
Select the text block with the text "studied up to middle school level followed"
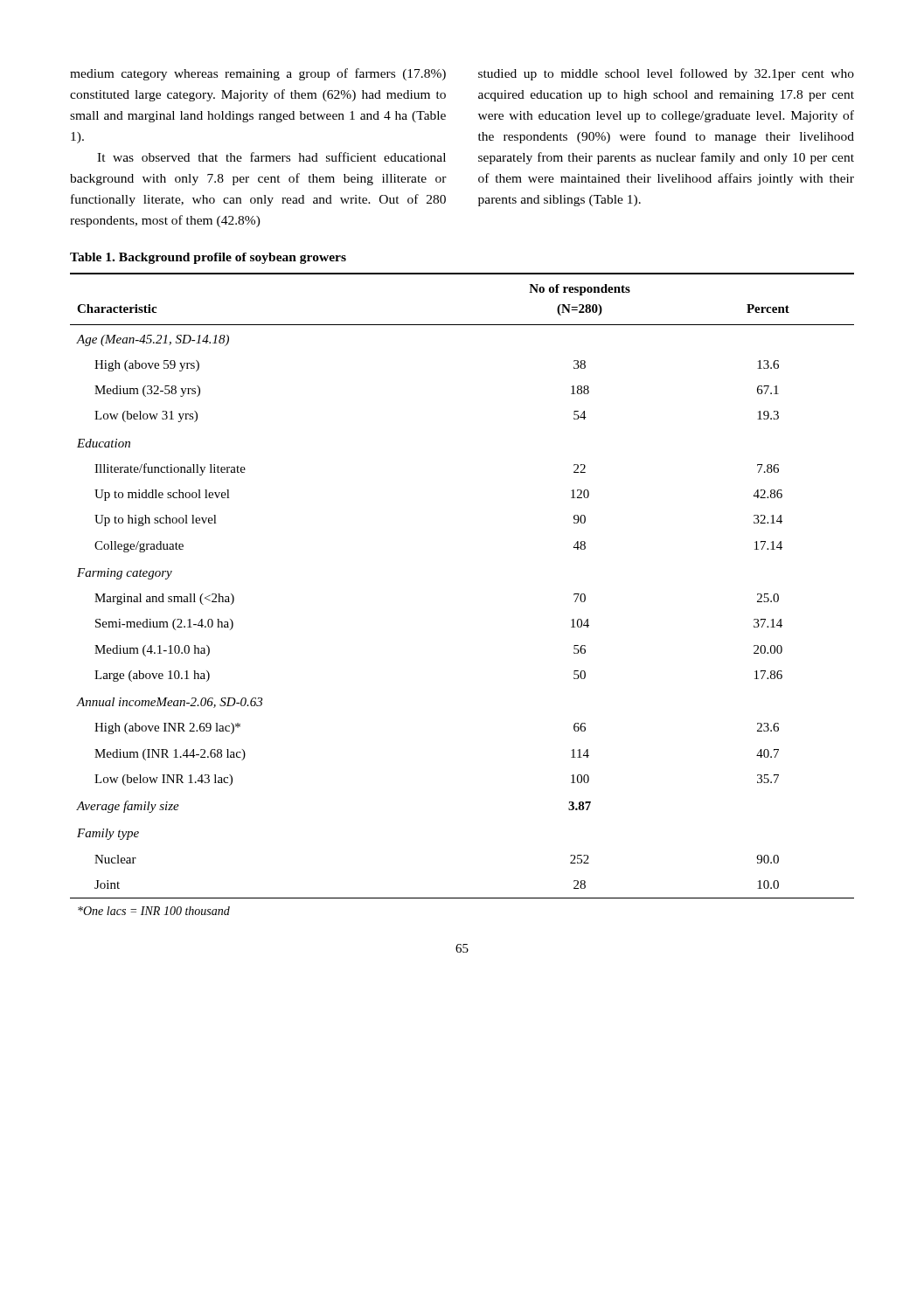tap(666, 136)
